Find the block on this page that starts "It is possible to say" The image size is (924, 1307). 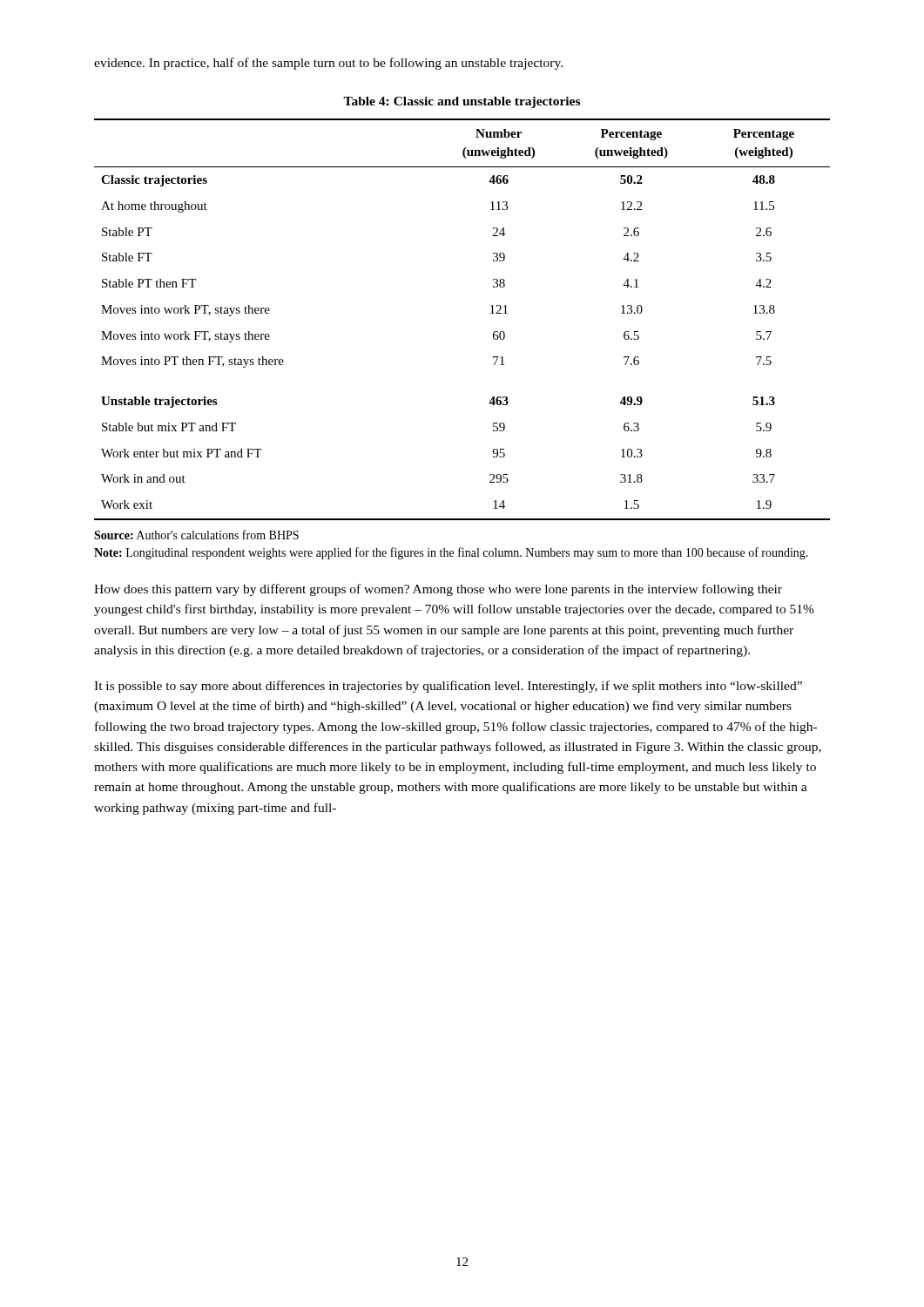[x=458, y=746]
